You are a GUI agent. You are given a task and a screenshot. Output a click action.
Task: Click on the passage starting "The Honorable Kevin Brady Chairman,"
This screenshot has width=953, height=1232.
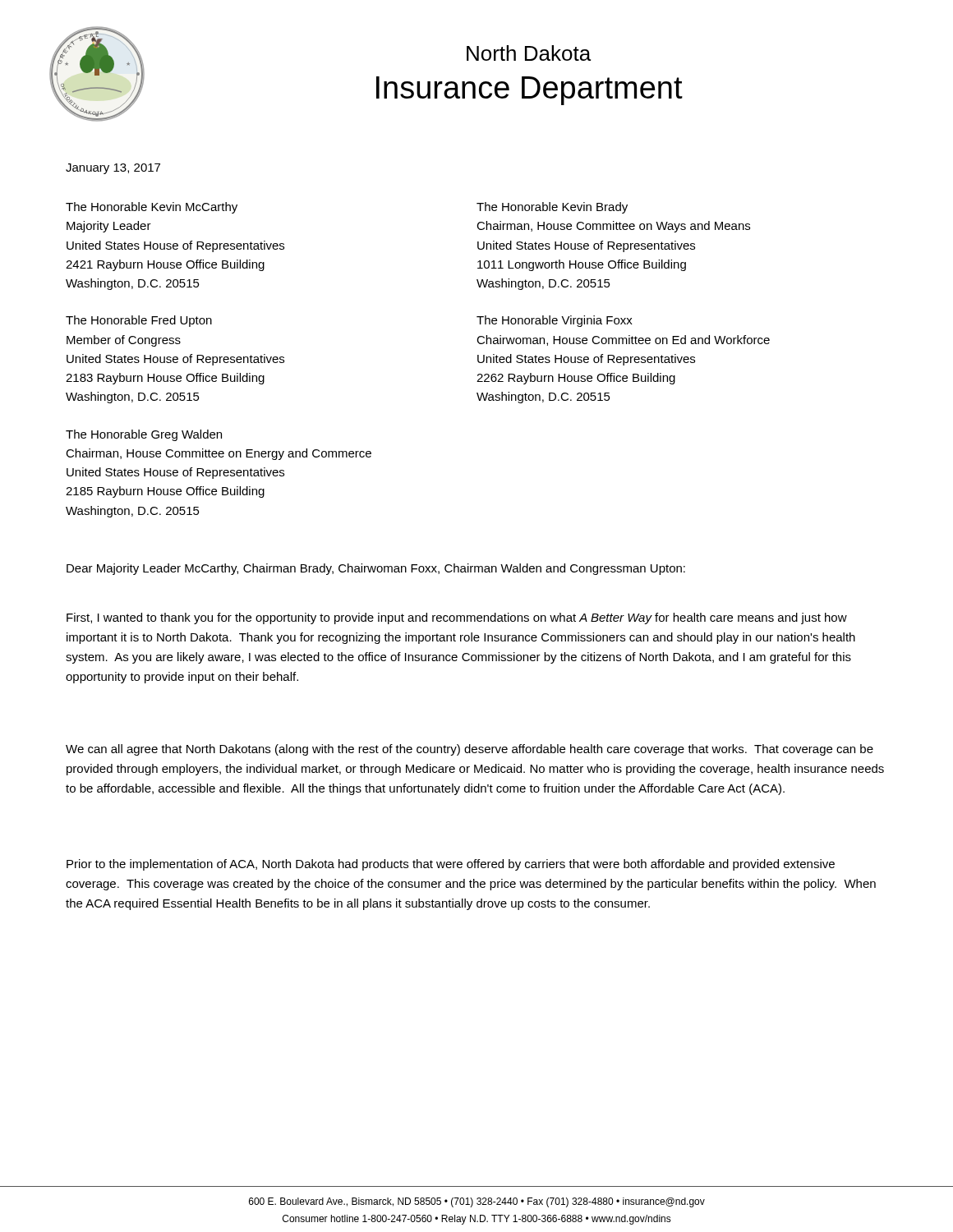click(x=614, y=245)
